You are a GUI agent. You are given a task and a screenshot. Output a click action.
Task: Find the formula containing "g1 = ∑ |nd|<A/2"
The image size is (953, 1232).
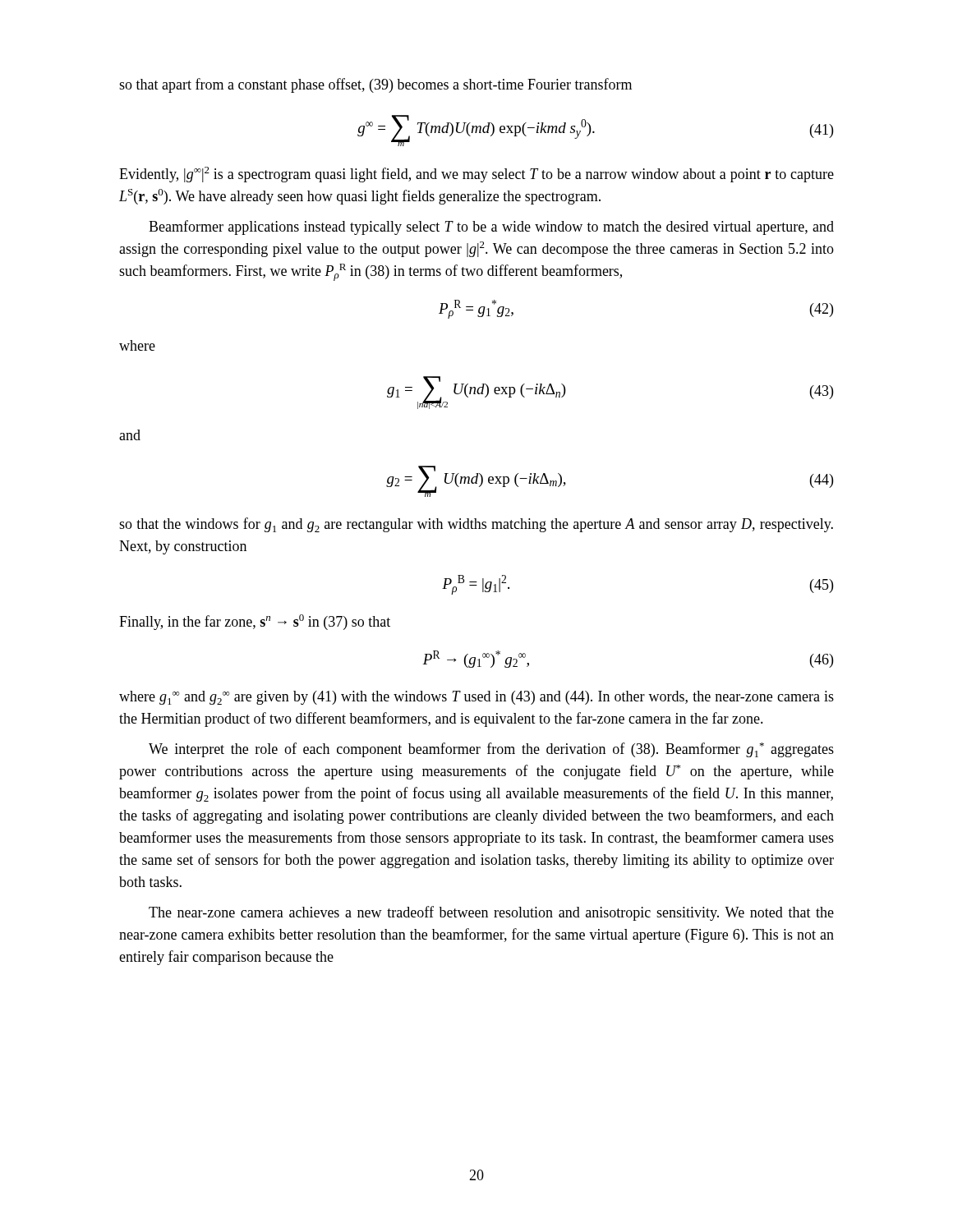tap(483, 392)
